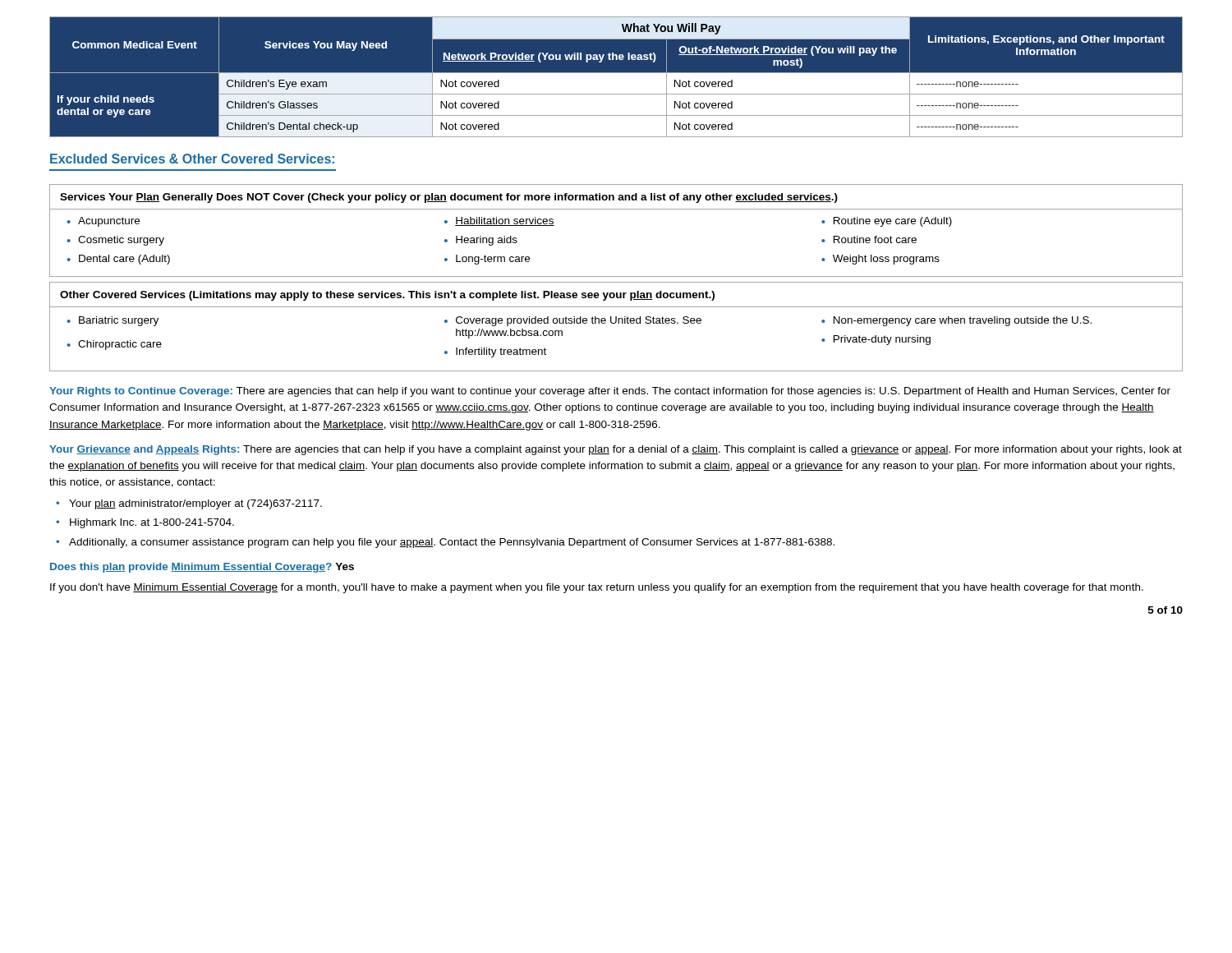Select the table that reads "Not covered"

point(616,77)
